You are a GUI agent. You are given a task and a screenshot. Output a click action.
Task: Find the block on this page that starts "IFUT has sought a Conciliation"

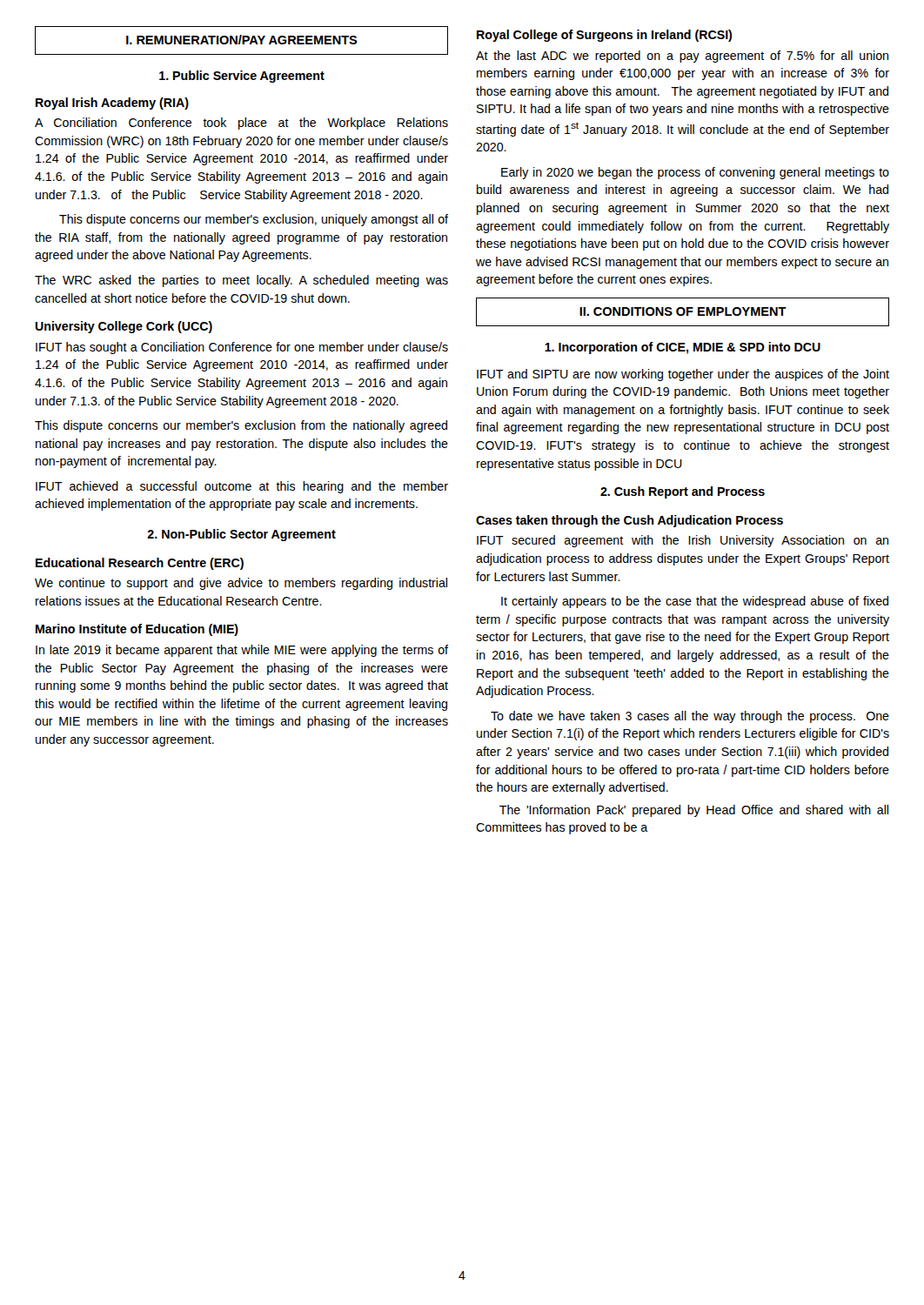(x=241, y=426)
